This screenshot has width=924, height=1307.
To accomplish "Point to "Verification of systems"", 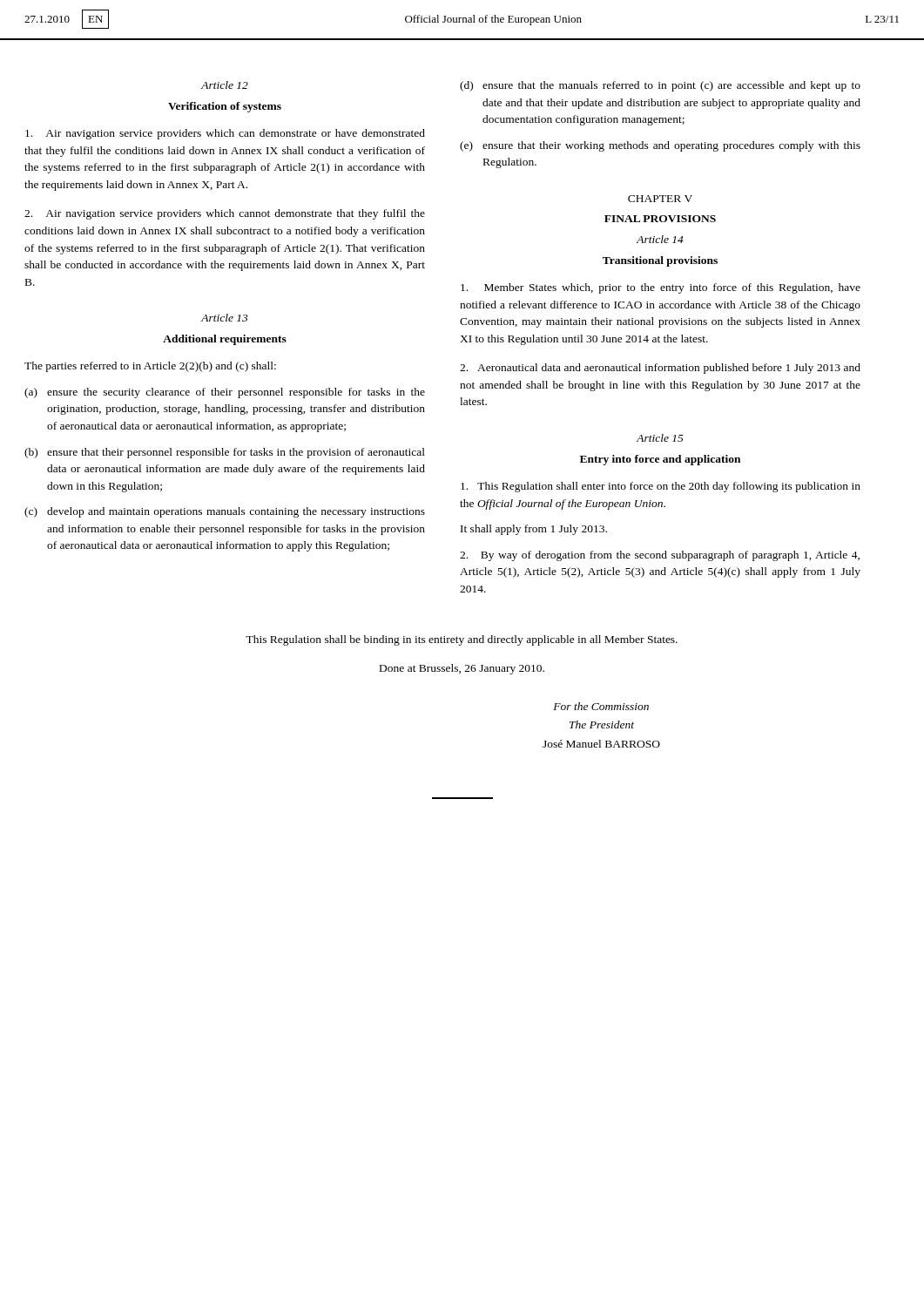I will 225,105.
